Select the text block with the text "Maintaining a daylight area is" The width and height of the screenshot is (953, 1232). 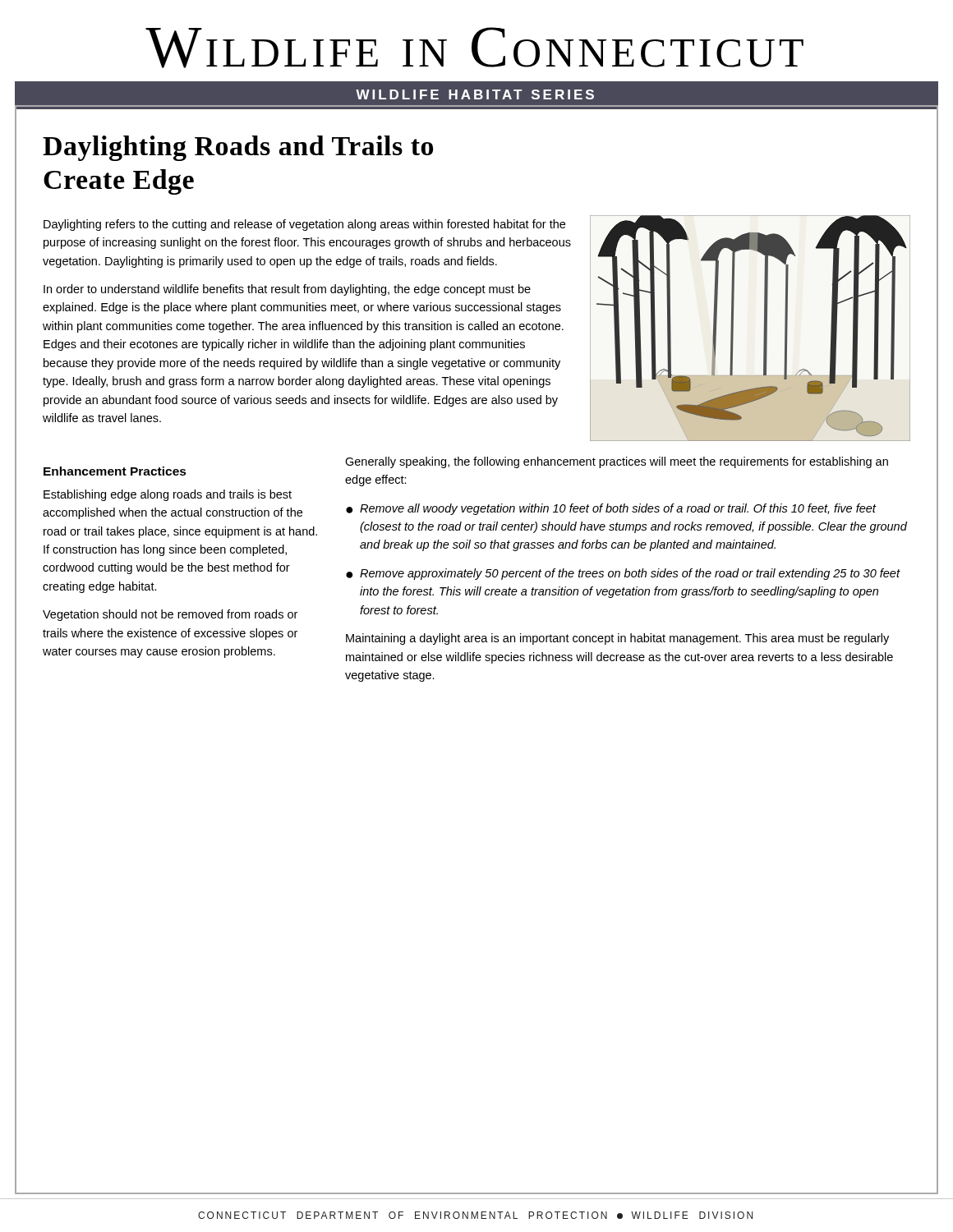point(619,657)
